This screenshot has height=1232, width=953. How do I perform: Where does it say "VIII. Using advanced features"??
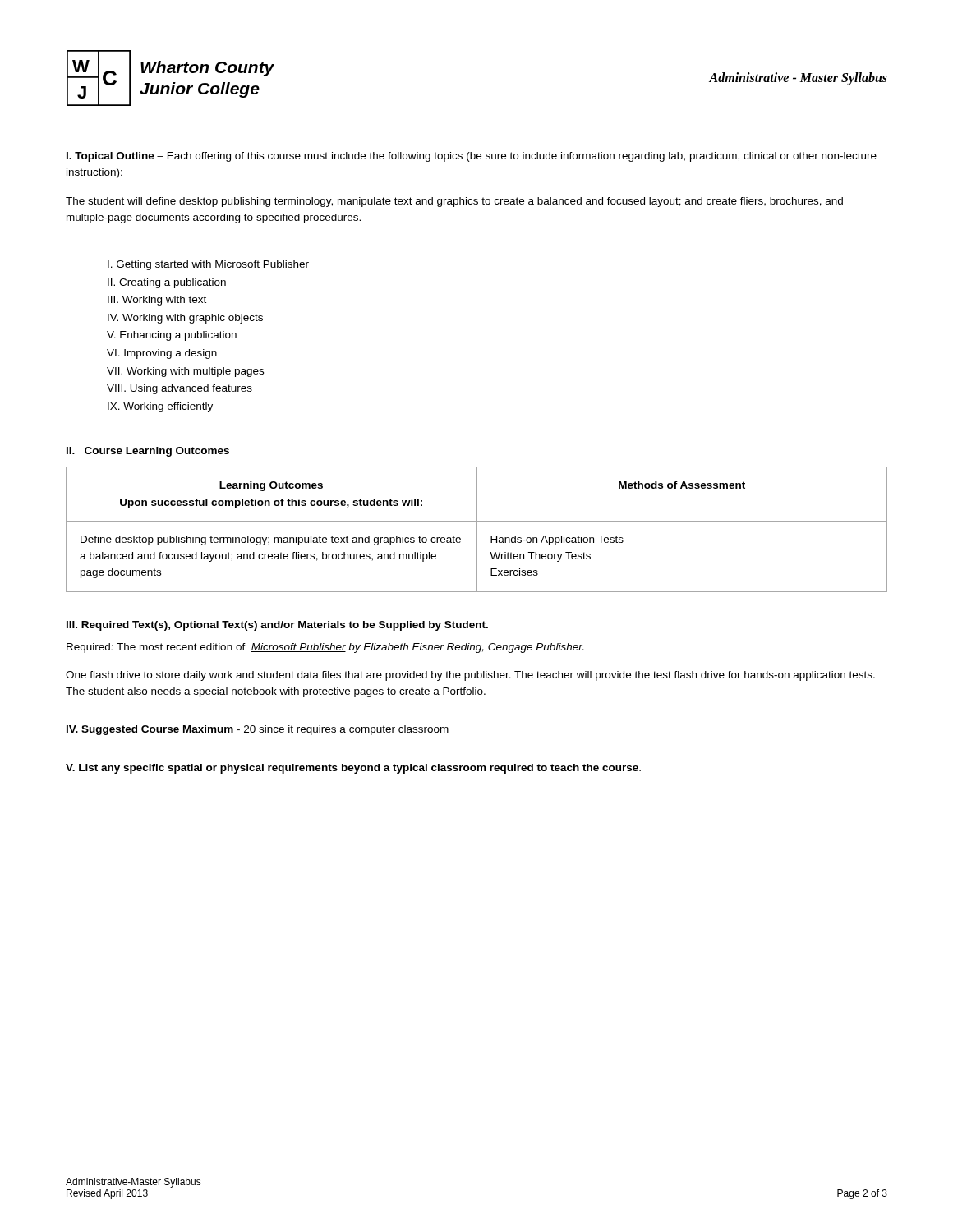point(180,388)
